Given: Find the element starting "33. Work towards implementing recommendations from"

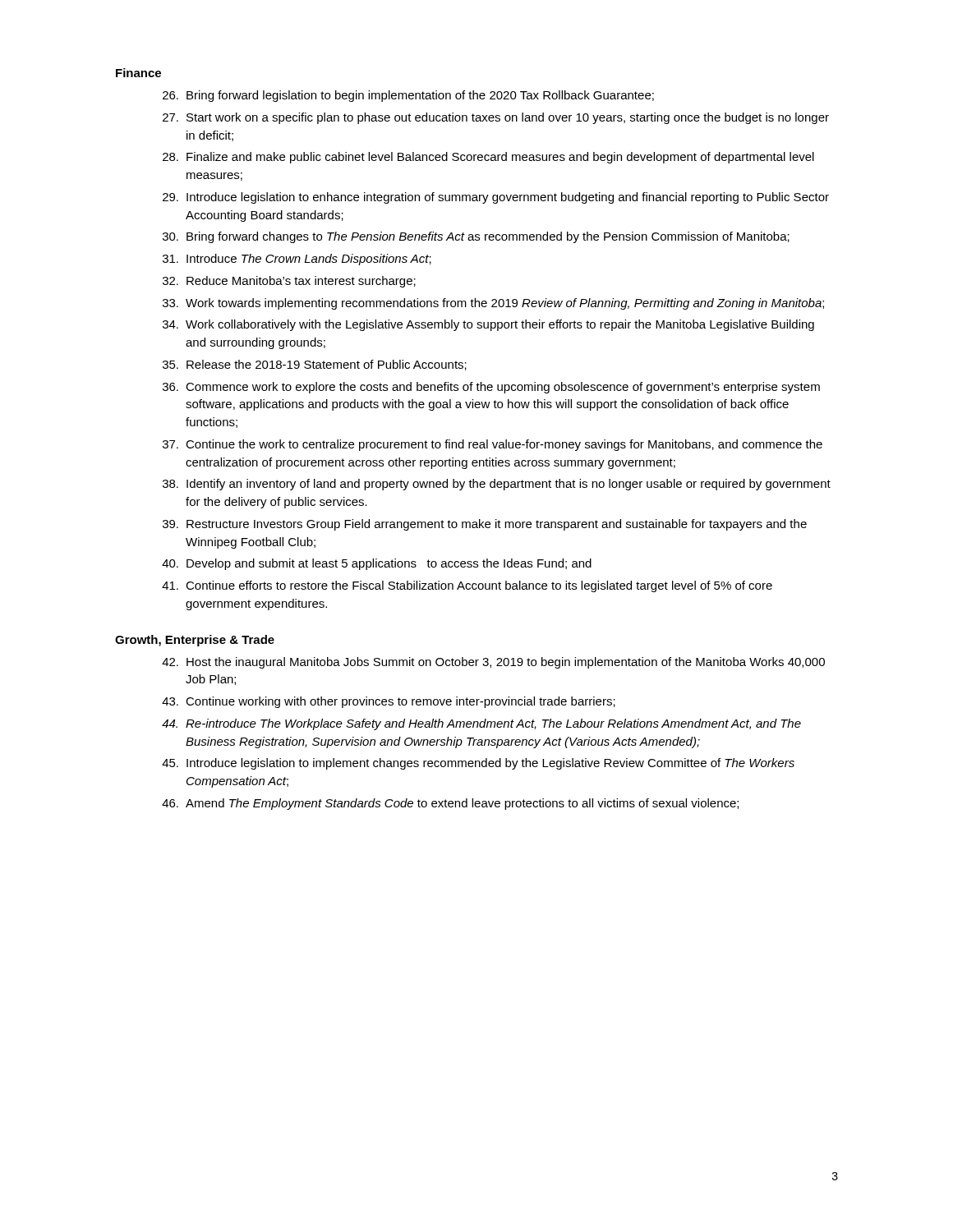Looking at the screenshot, I should point(493,303).
